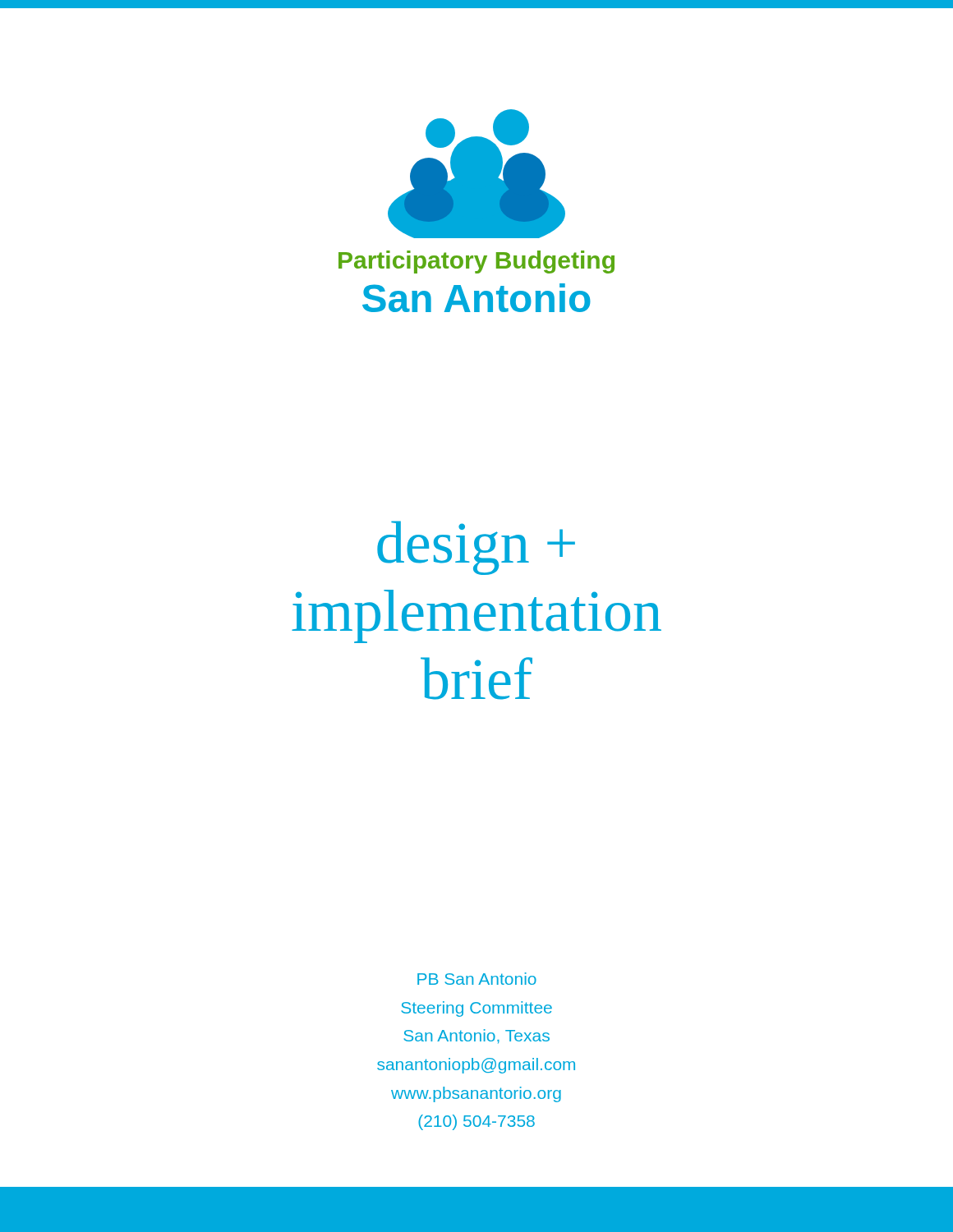Viewport: 953px width, 1232px height.
Task: Point to the block beginning "PB San Antonio Steering Committee San Antonio, Texas"
Action: pyautogui.click(x=476, y=1050)
